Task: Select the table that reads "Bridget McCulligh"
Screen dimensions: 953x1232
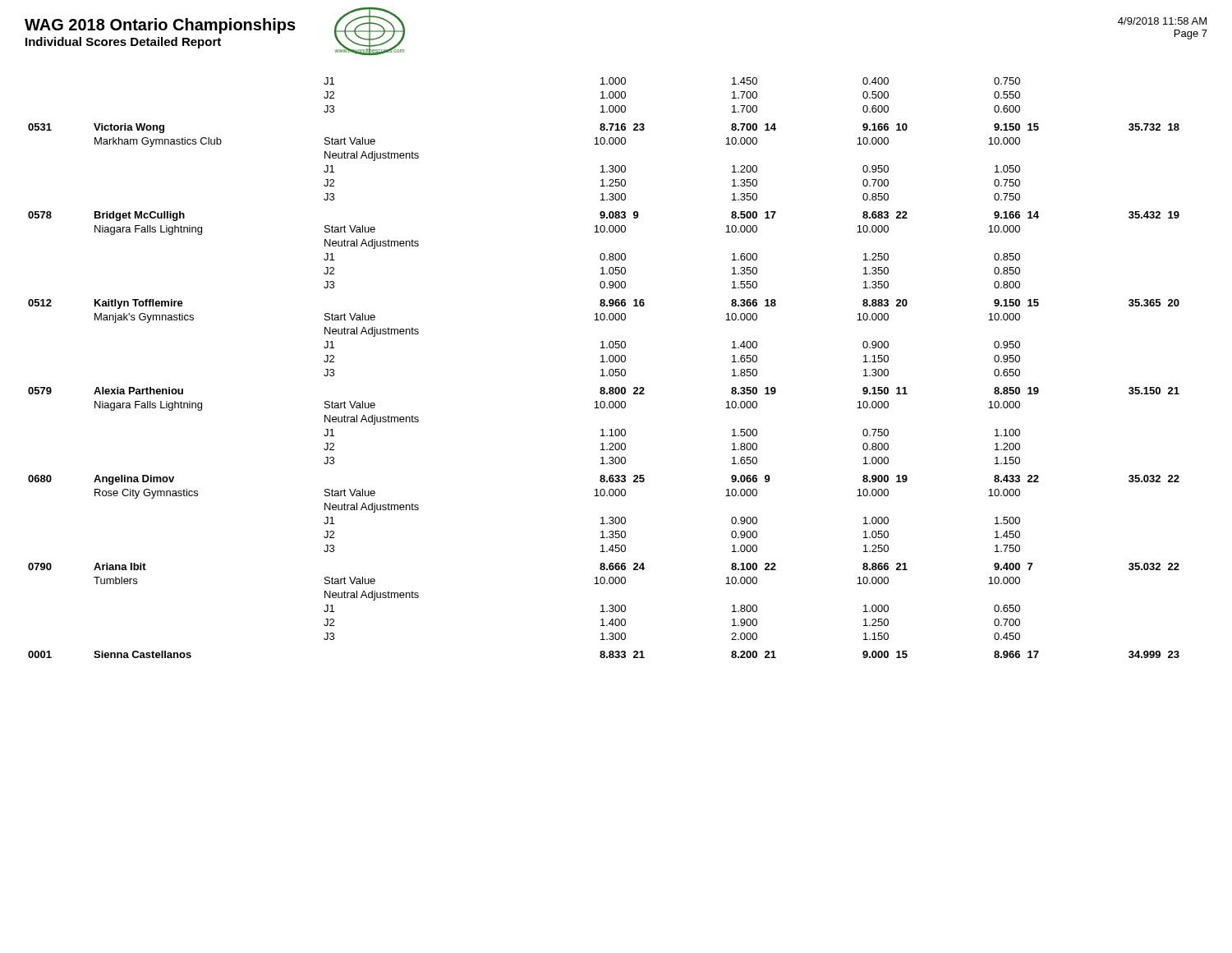Action: tap(616, 368)
